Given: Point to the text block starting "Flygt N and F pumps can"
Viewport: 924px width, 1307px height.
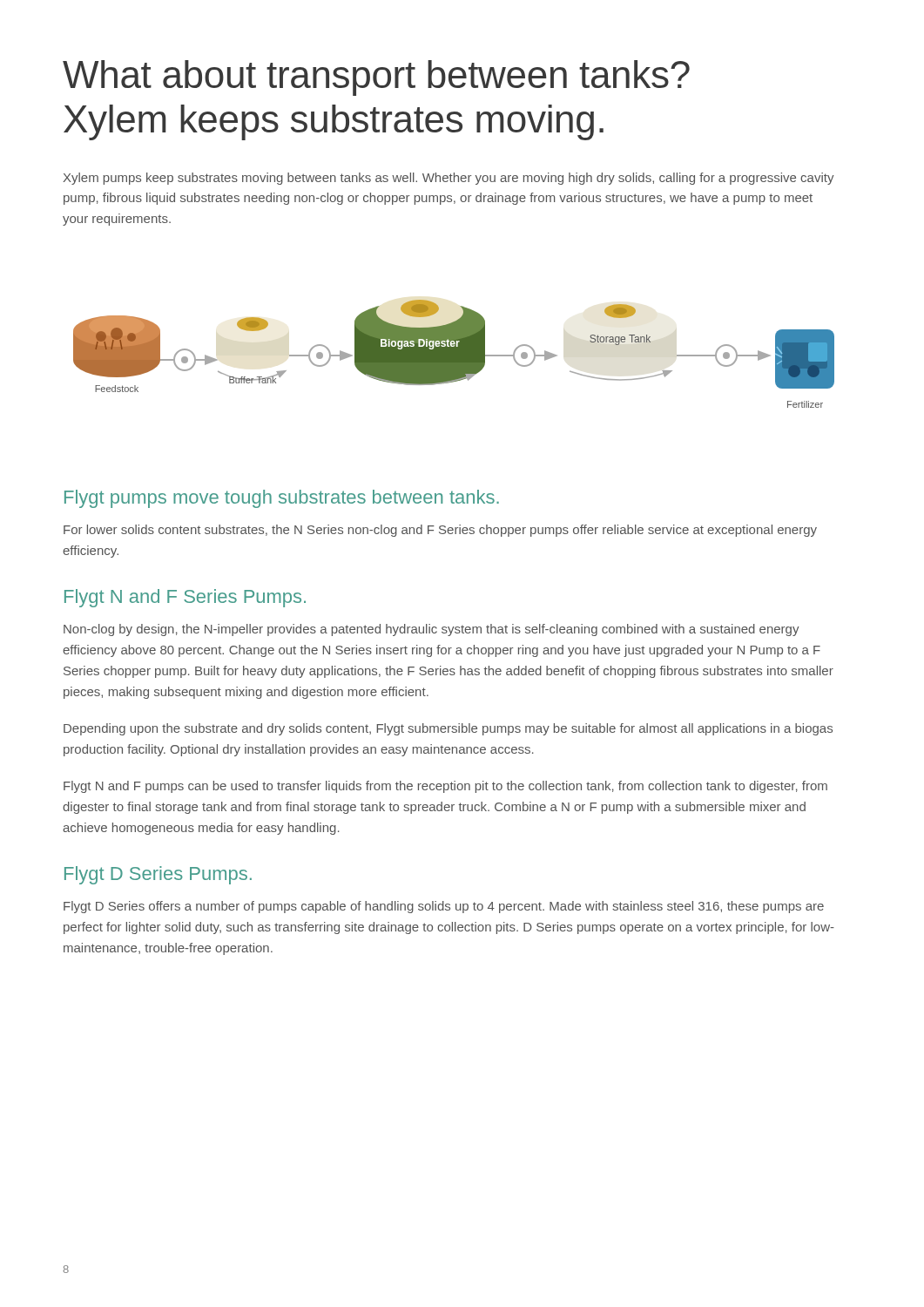Looking at the screenshot, I should (x=445, y=806).
